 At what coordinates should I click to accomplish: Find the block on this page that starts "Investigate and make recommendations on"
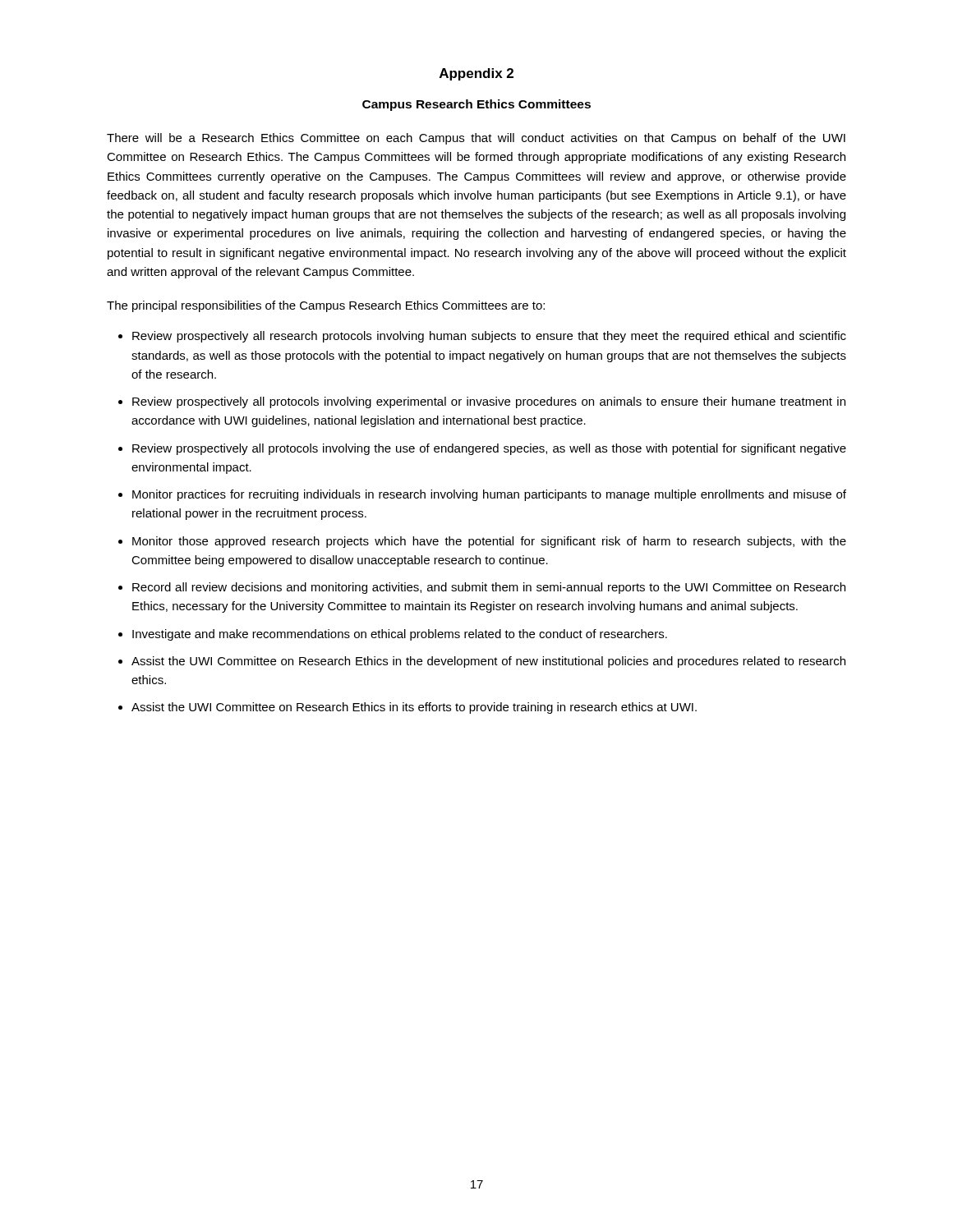tap(400, 633)
